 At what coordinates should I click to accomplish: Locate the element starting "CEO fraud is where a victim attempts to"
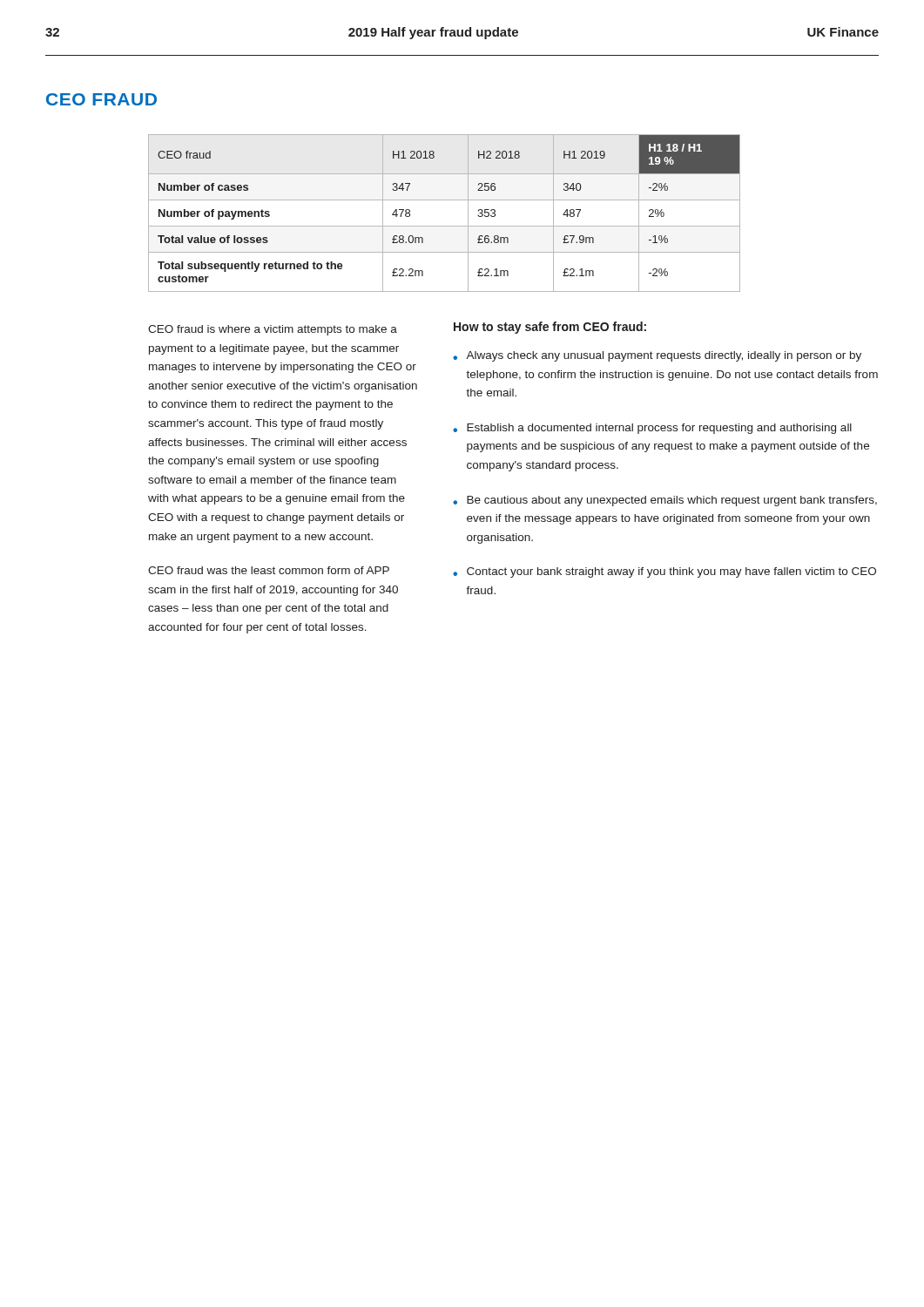click(283, 478)
